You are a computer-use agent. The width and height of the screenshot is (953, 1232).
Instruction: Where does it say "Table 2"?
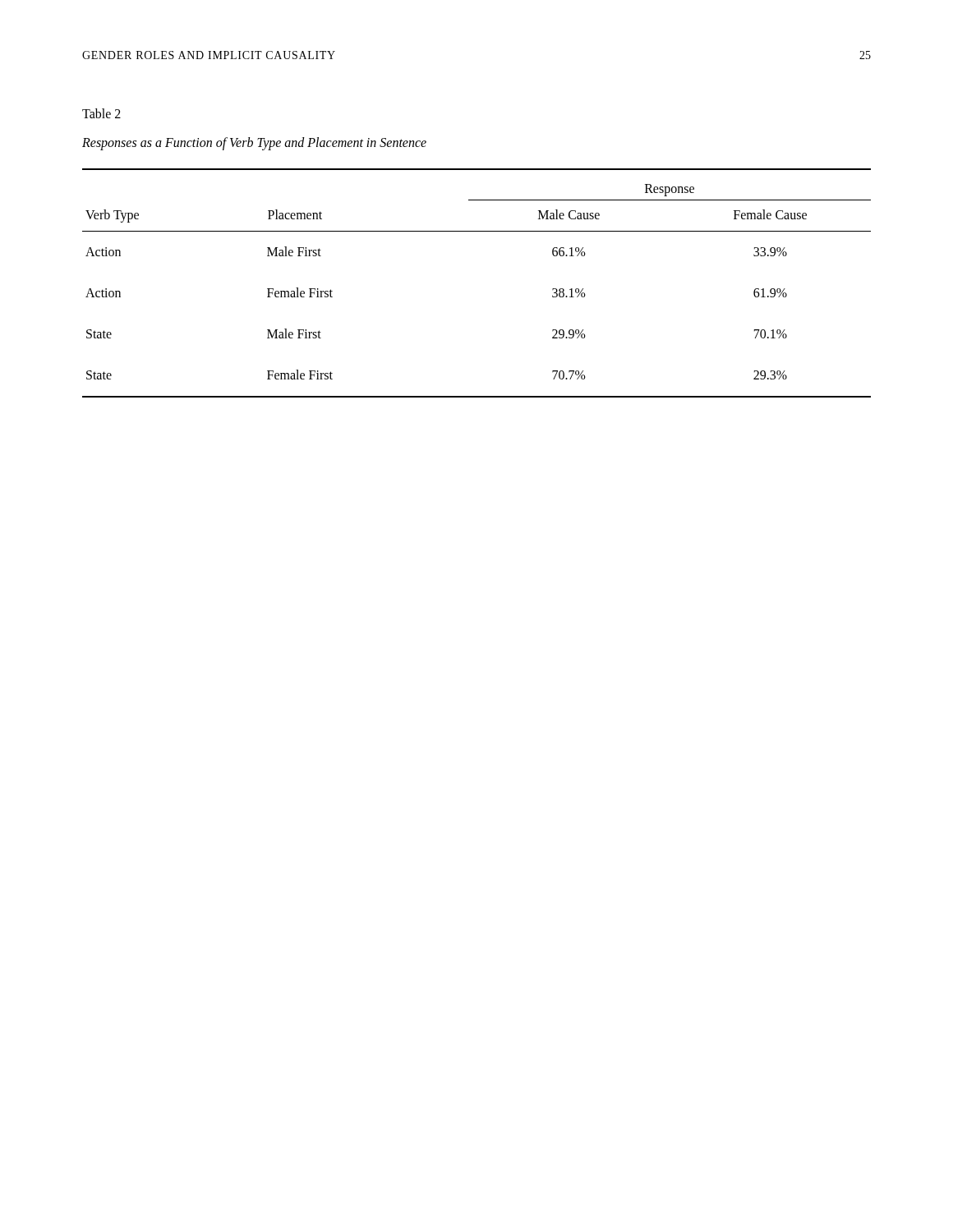[x=102, y=114]
